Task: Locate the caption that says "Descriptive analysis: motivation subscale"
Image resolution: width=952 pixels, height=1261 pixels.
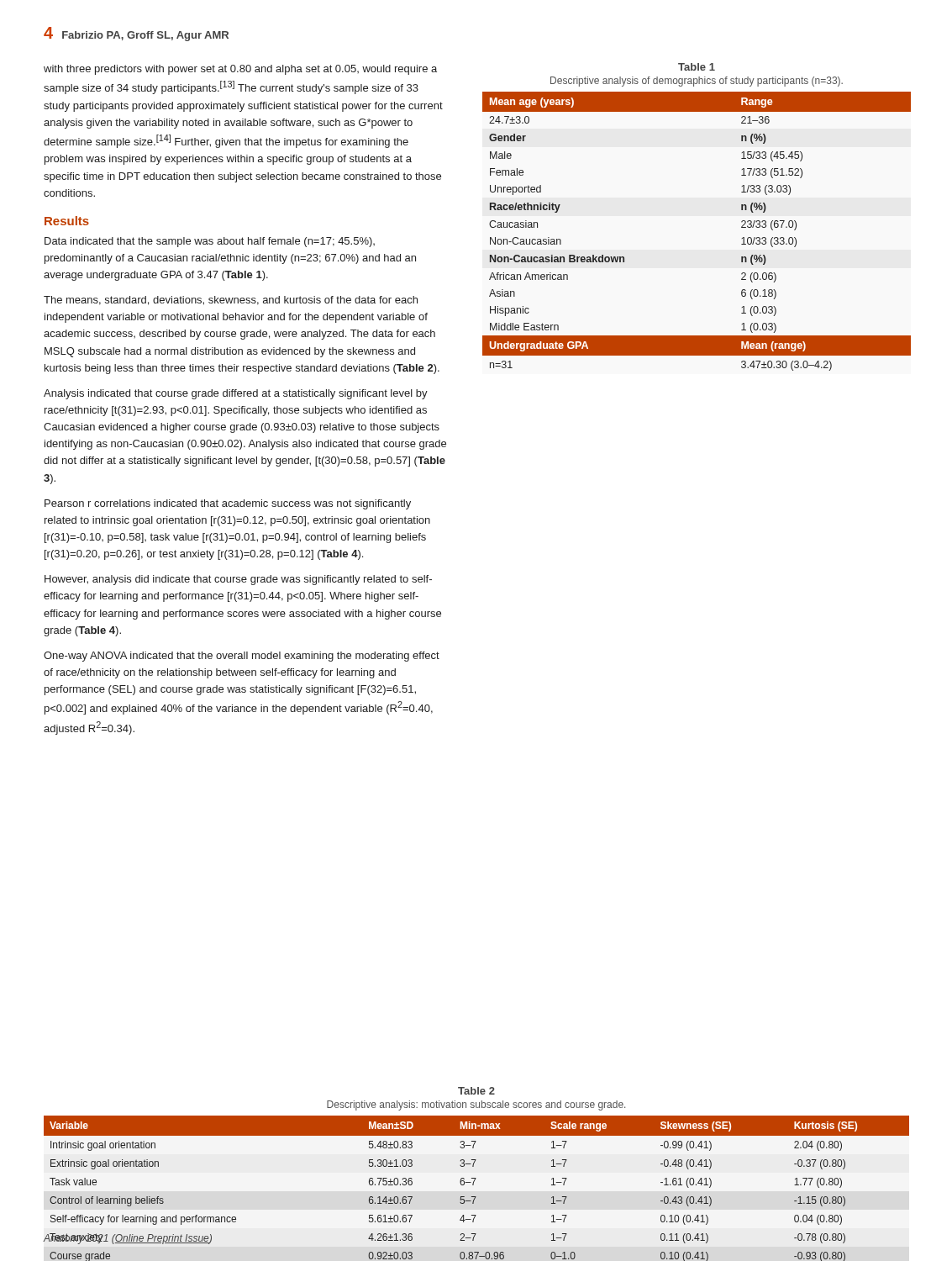Action: (x=476, y=1105)
